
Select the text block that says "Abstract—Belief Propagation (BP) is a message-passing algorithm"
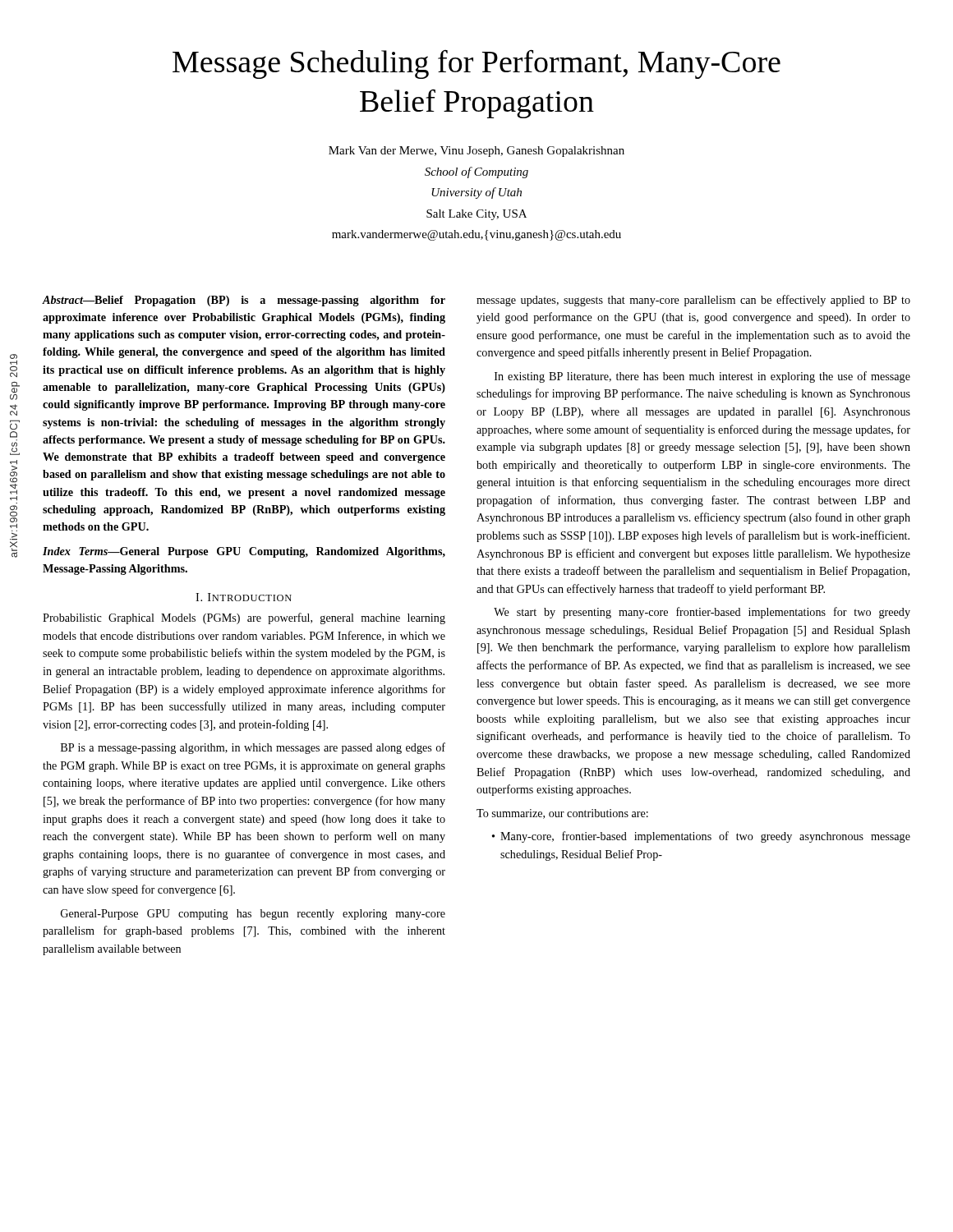[244, 434]
